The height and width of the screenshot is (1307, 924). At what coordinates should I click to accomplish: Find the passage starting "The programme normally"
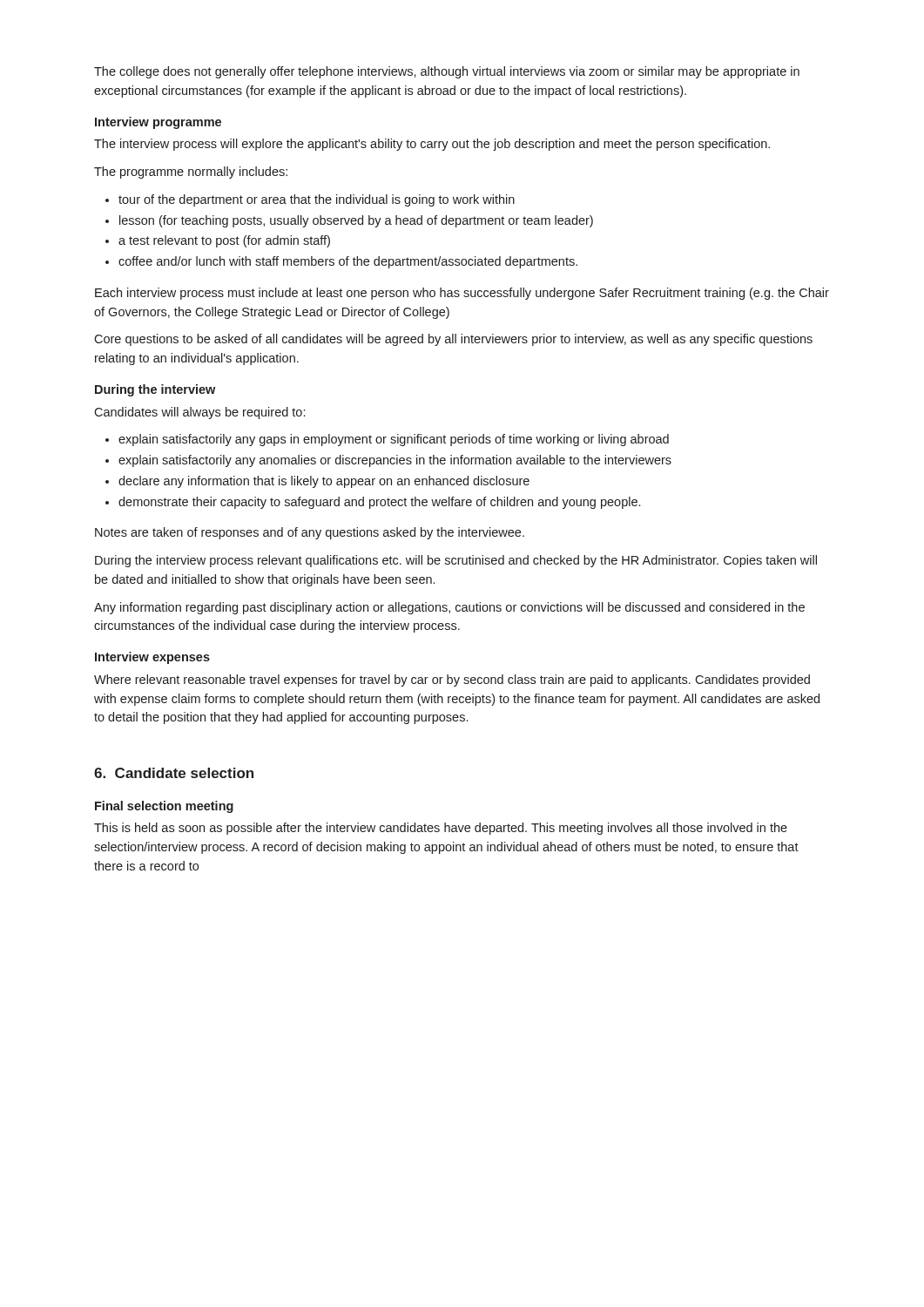pyautogui.click(x=191, y=173)
